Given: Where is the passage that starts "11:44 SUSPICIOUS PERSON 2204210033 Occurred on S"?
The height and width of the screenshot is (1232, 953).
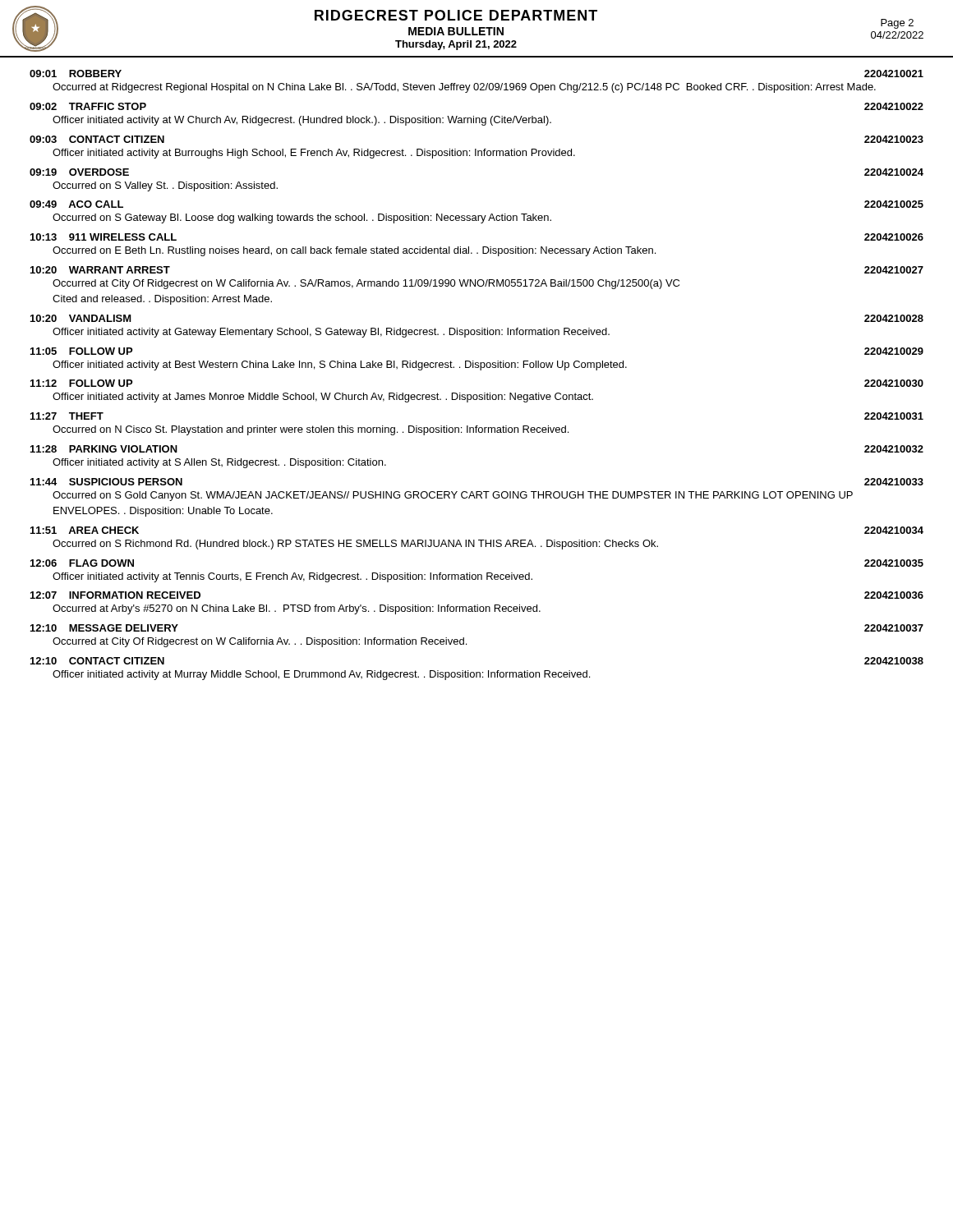Looking at the screenshot, I should click(x=476, y=497).
